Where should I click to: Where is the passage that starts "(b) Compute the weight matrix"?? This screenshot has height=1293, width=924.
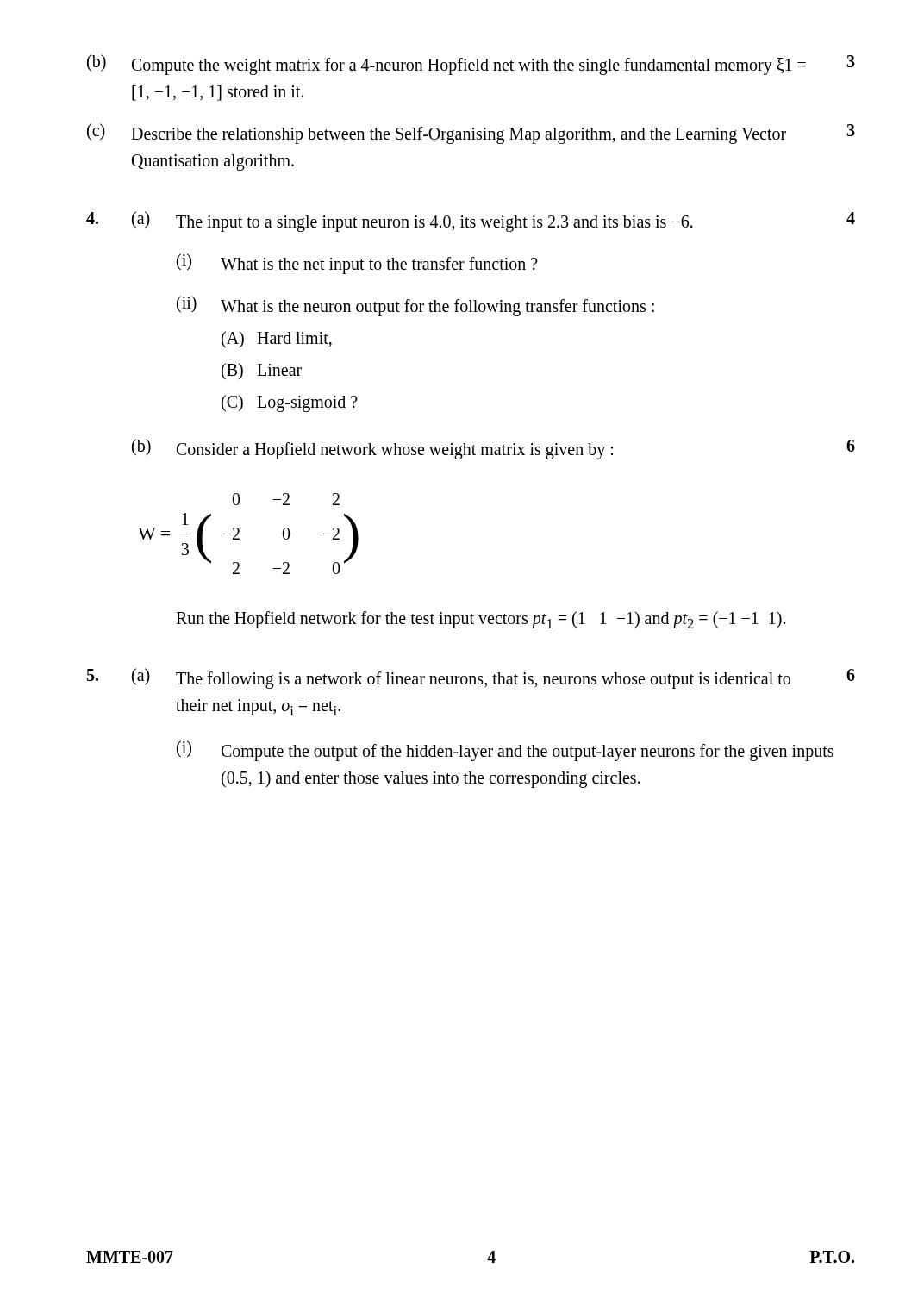coord(471,78)
